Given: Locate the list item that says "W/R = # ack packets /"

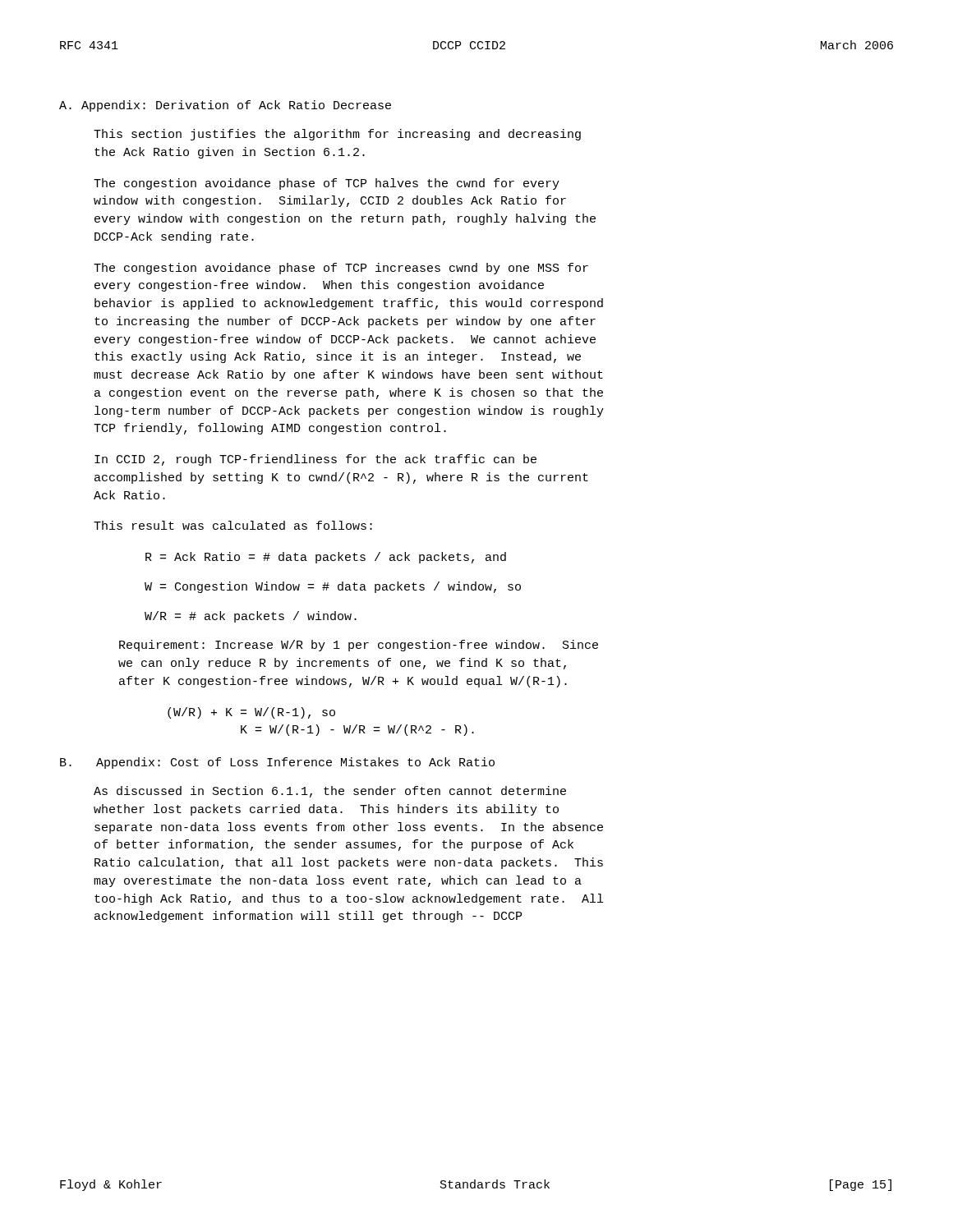Looking at the screenshot, I should [x=252, y=617].
